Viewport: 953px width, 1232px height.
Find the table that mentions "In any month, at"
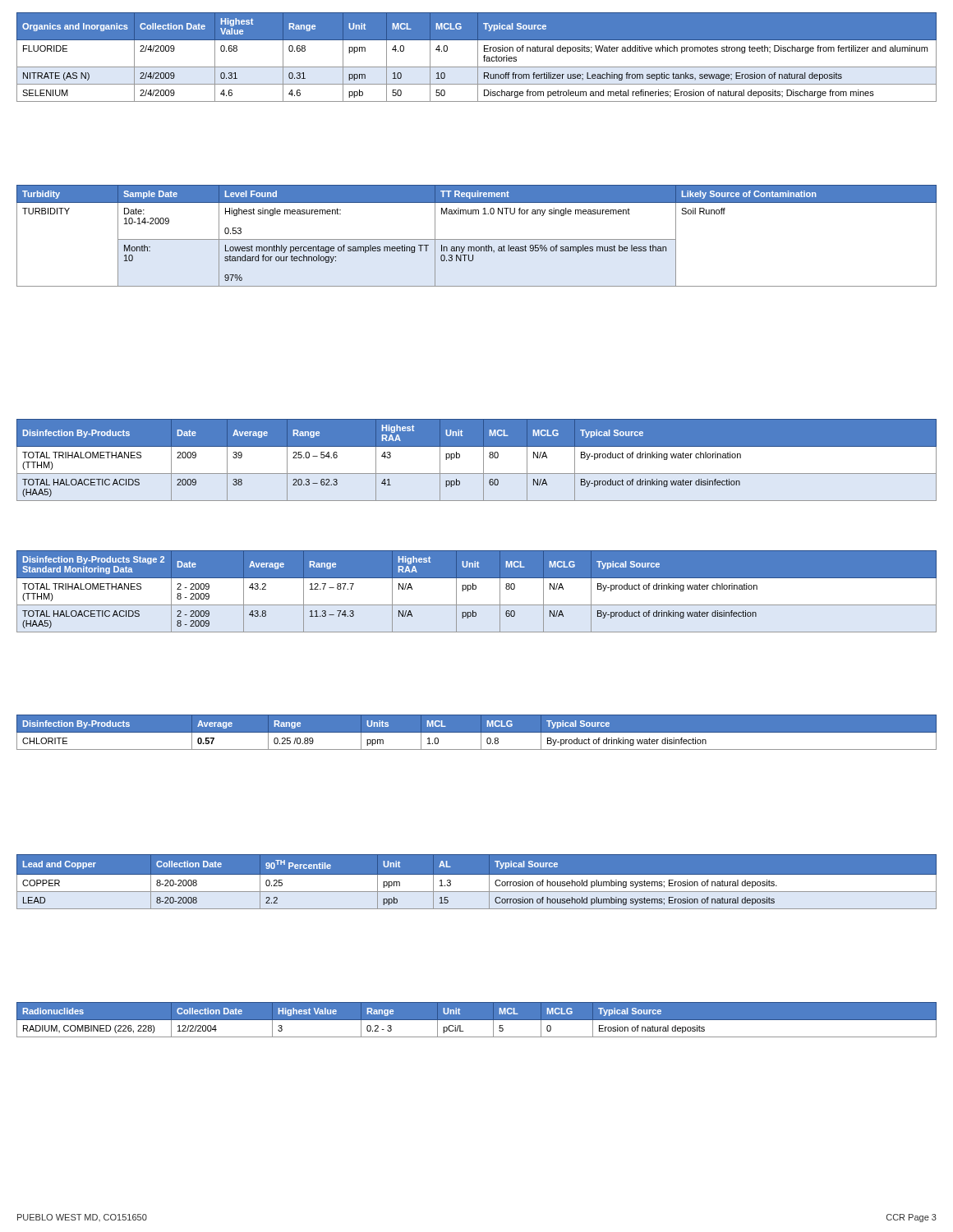coord(476,236)
